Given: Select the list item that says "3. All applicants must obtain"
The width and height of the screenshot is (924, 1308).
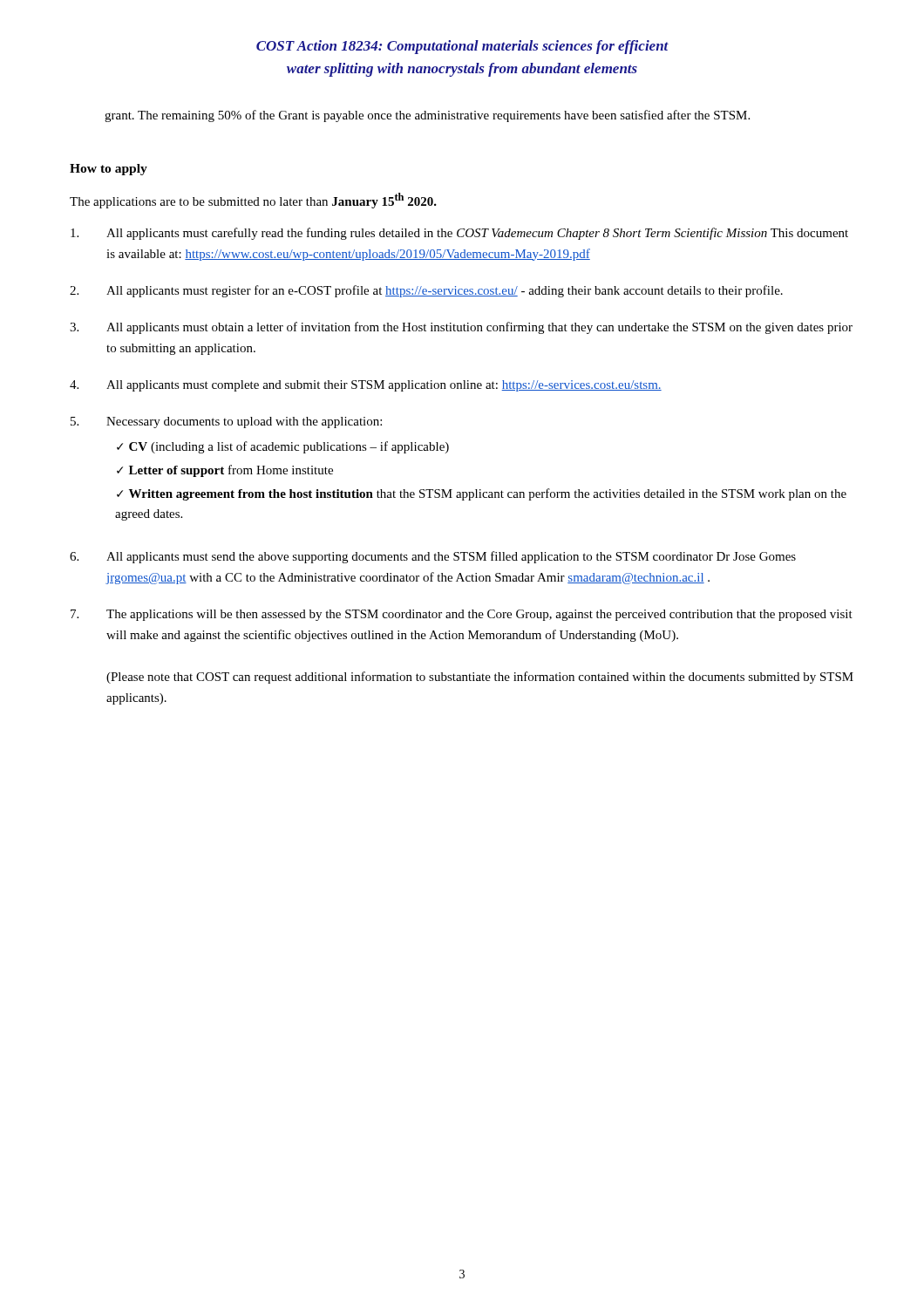Looking at the screenshot, I should (x=462, y=337).
